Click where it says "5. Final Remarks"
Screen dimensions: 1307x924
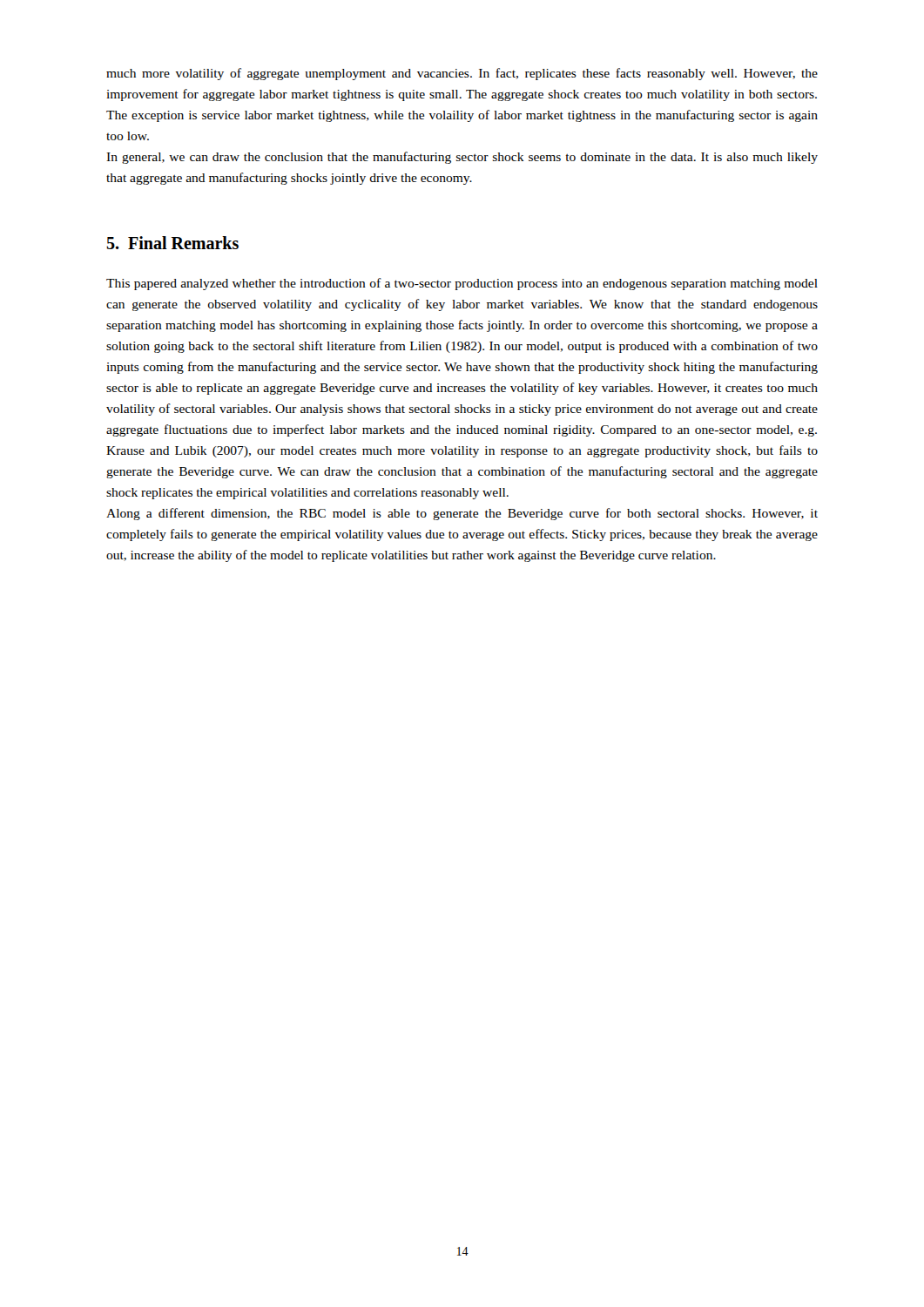point(173,243)
